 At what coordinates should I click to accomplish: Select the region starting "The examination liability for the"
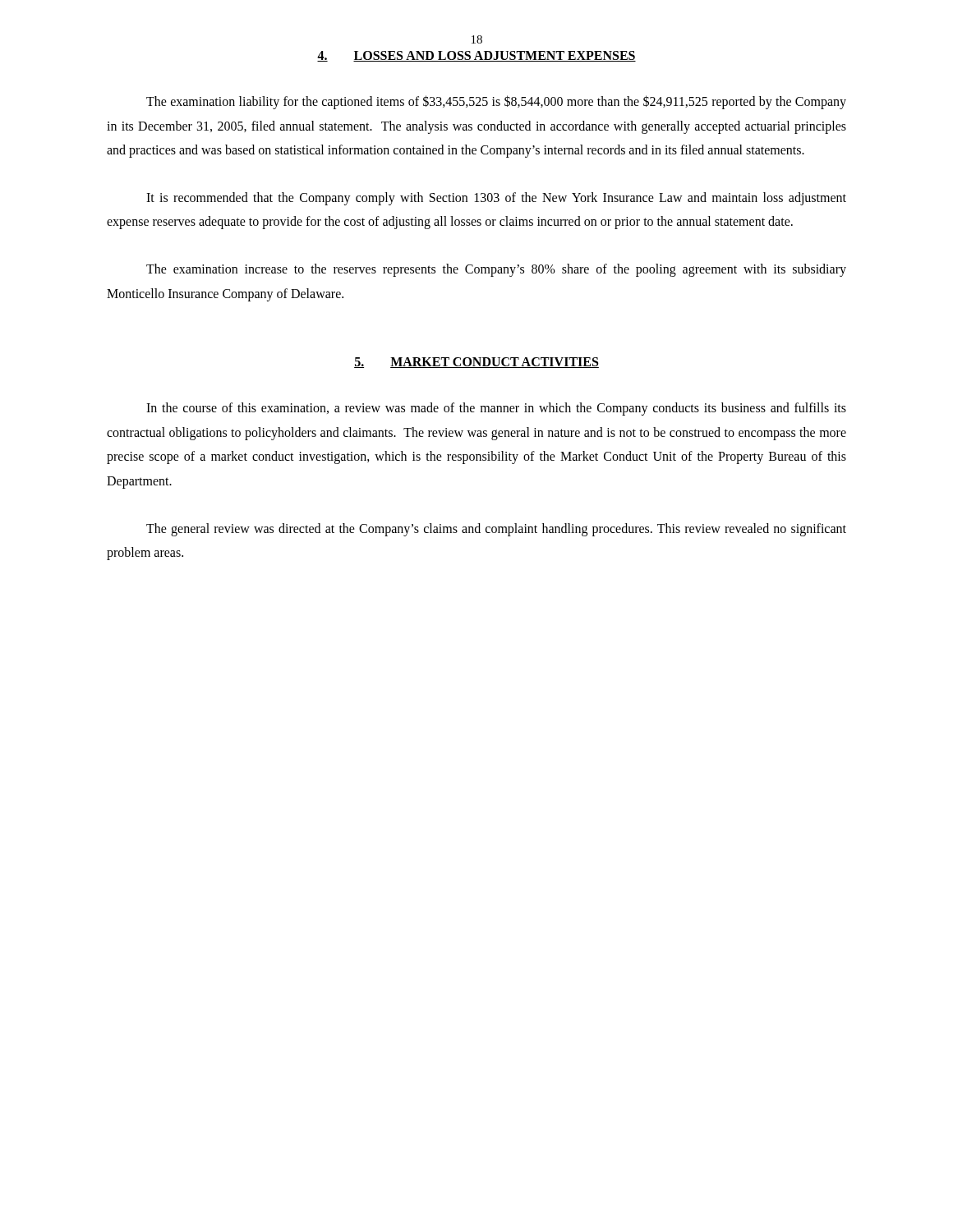[x=476, y=126]
